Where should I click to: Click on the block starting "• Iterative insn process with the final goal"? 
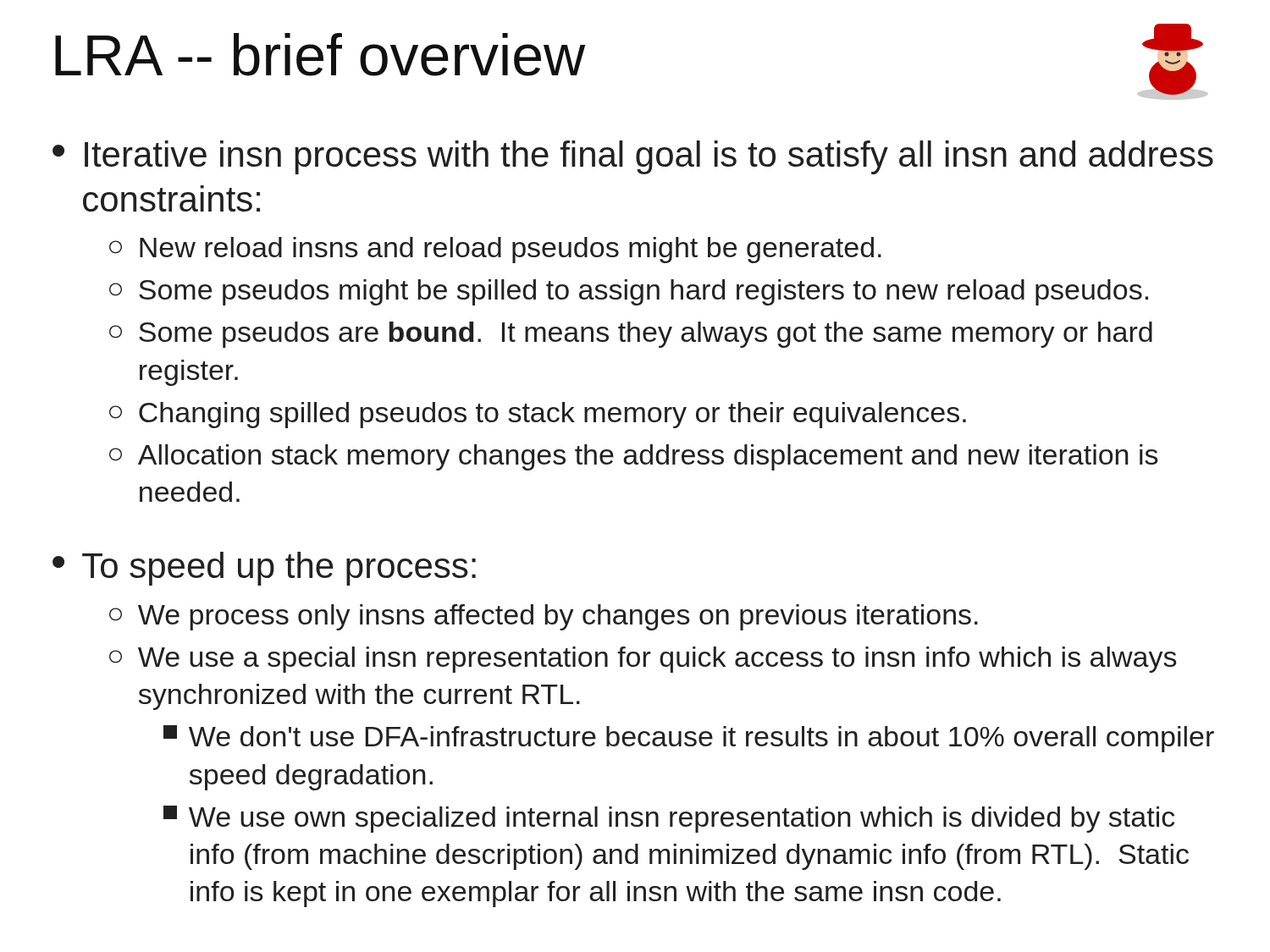(x=635, y=323)
